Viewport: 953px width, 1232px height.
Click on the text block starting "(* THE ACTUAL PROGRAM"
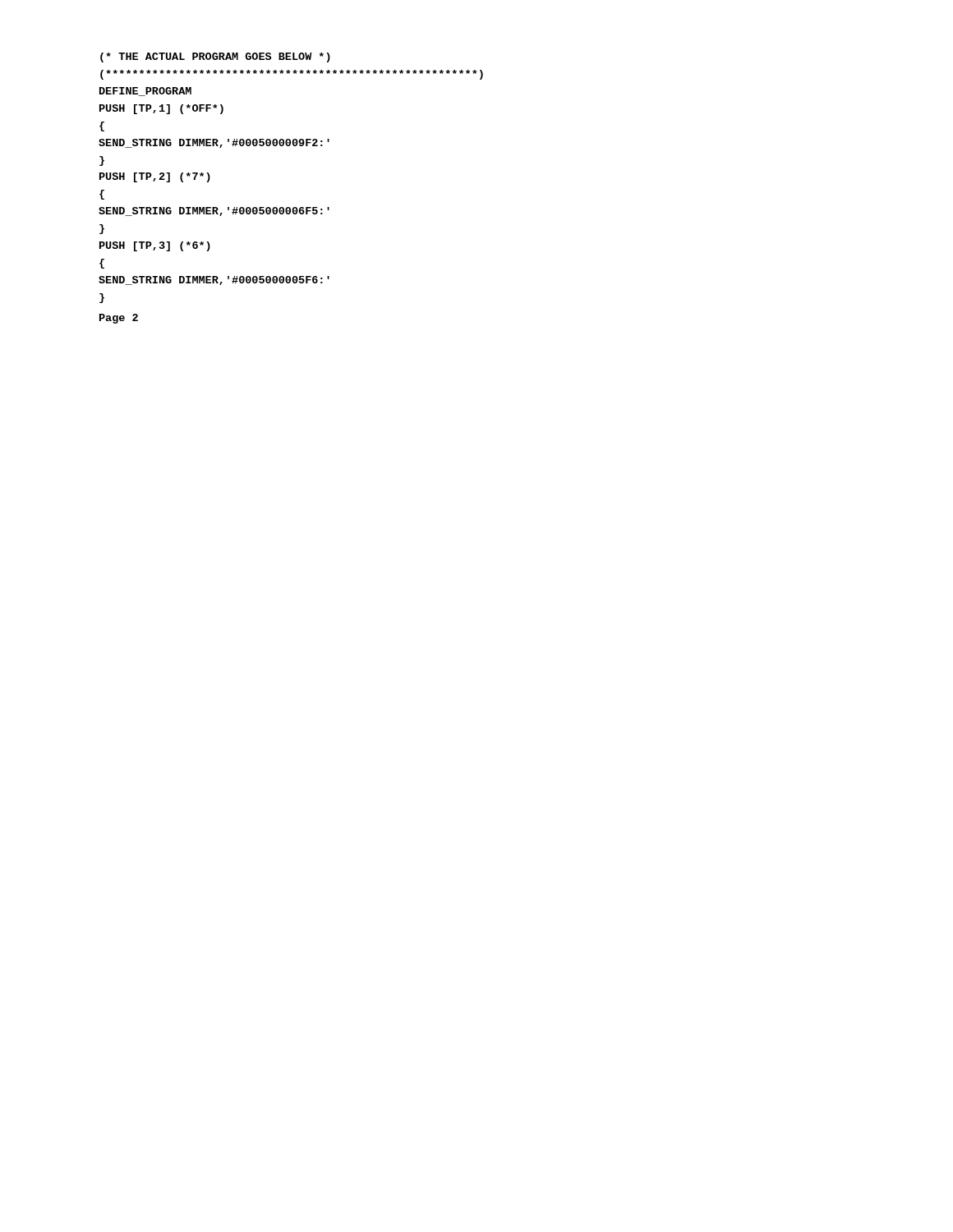(215, 57)
